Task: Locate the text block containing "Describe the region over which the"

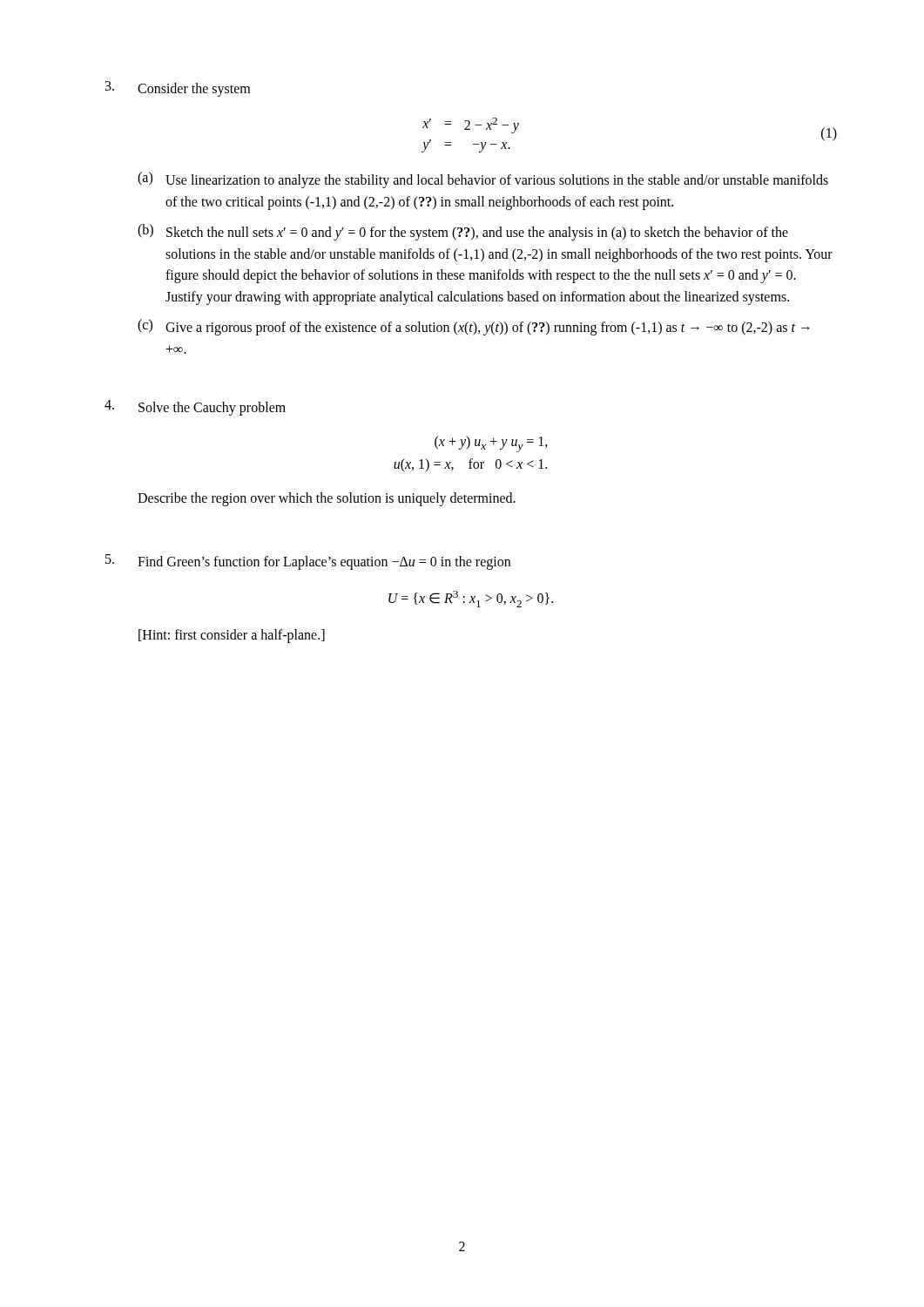Action: (x=327, y=498)
